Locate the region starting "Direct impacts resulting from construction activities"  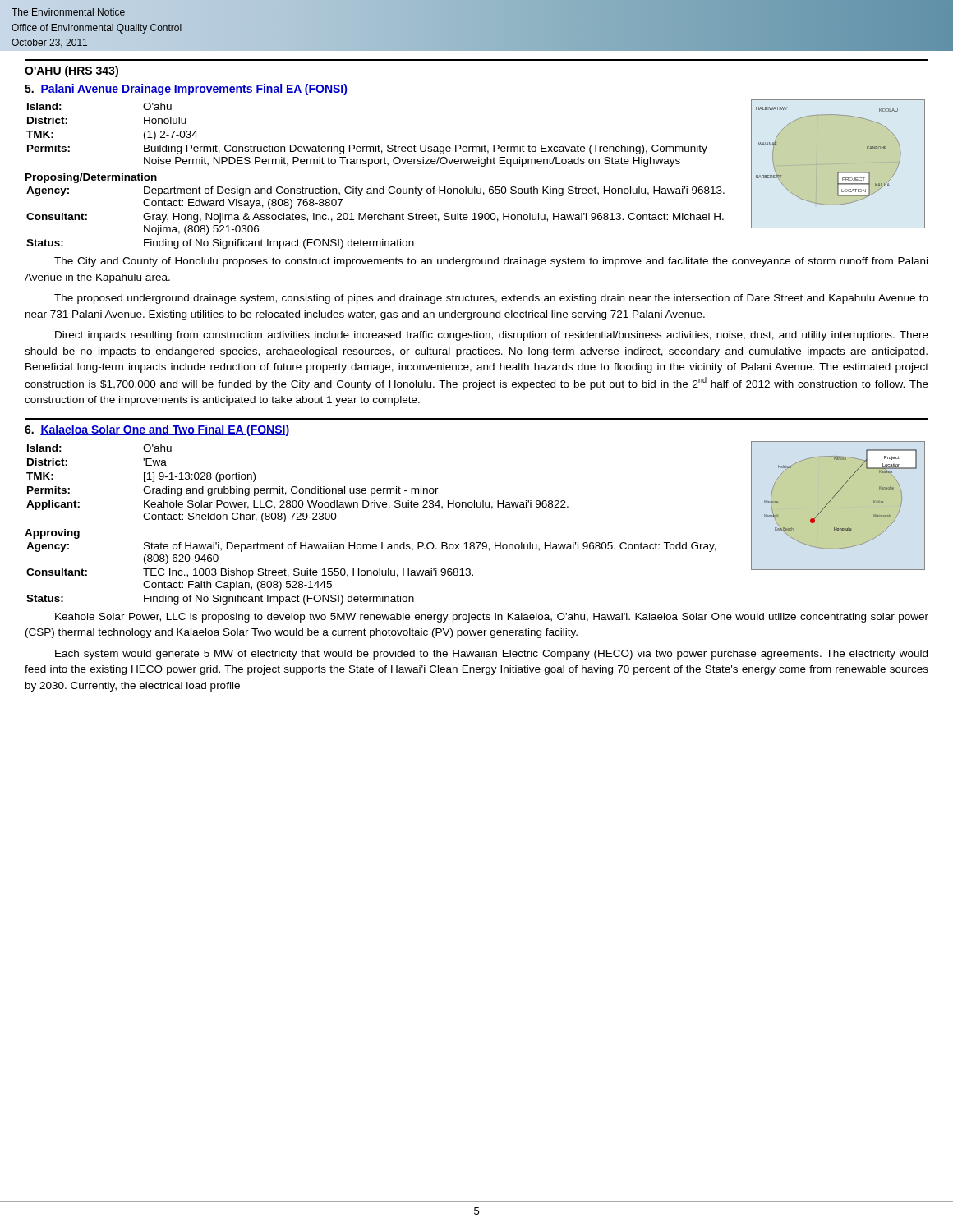[476, 367]
